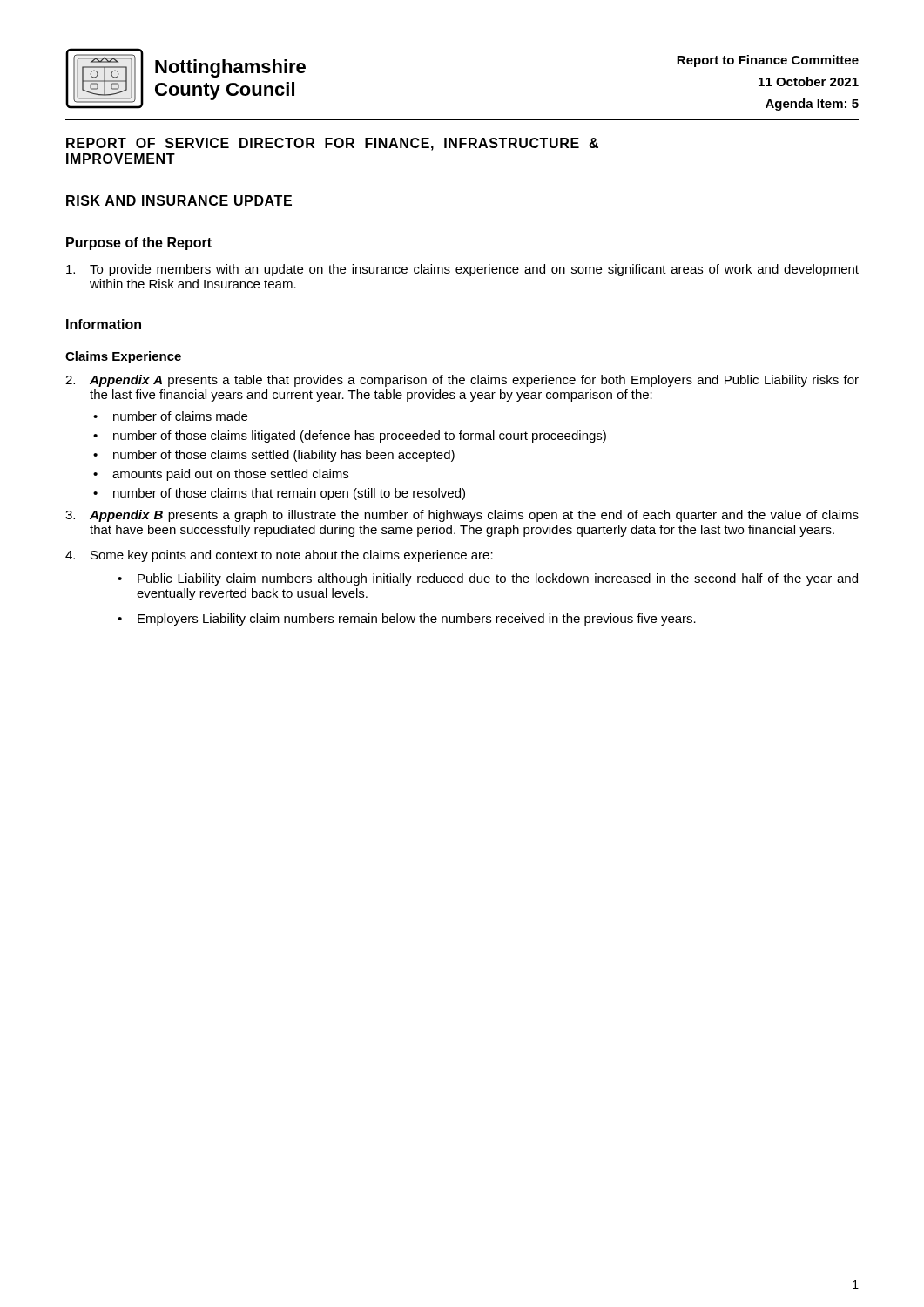Image resolution: width=924 pixels, height=1307 pixels.
Task: Find the element starting "amounts paid out on"
Action: coord(231,474)
